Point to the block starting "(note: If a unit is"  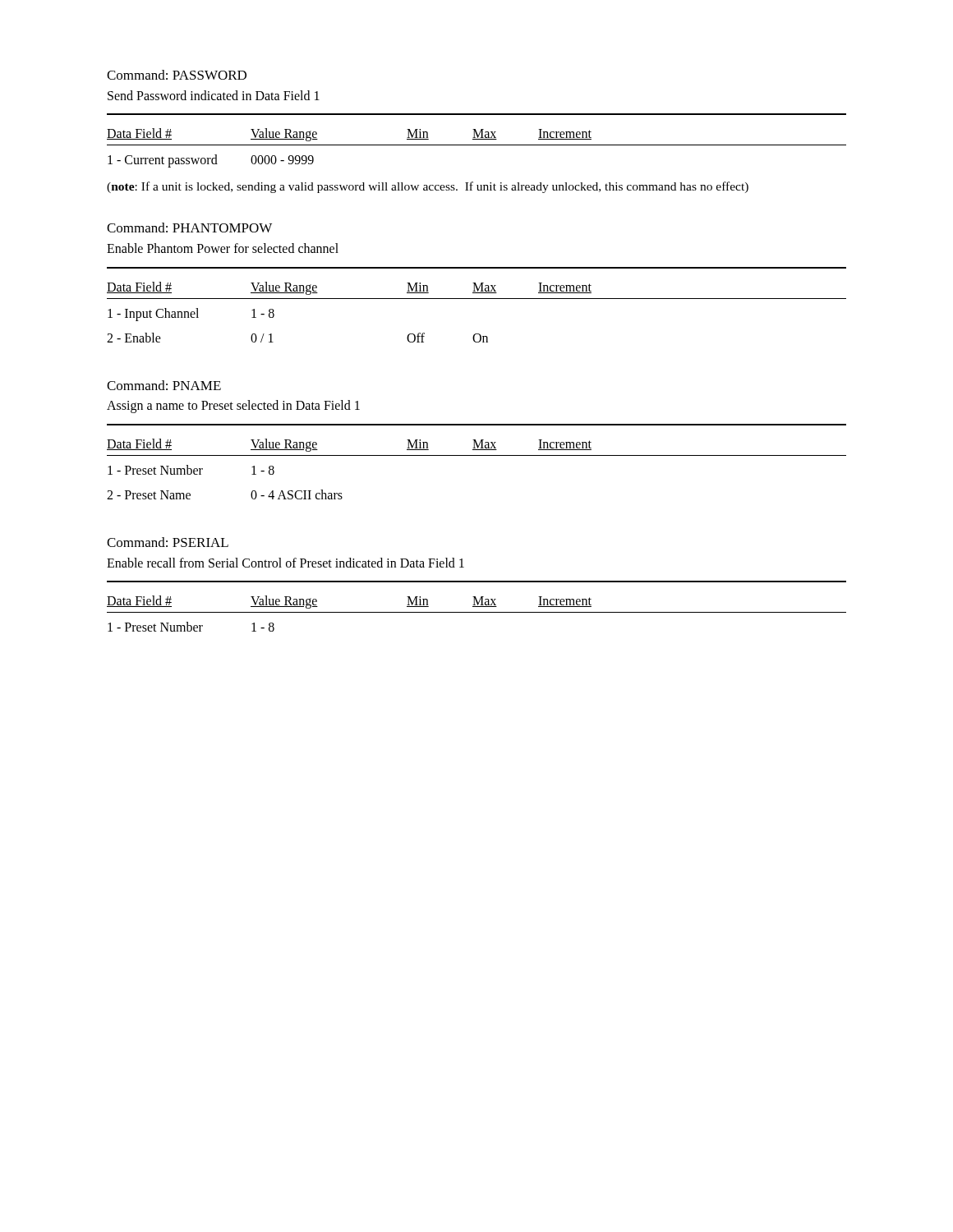pyautogui.click(x=476, y=186)
